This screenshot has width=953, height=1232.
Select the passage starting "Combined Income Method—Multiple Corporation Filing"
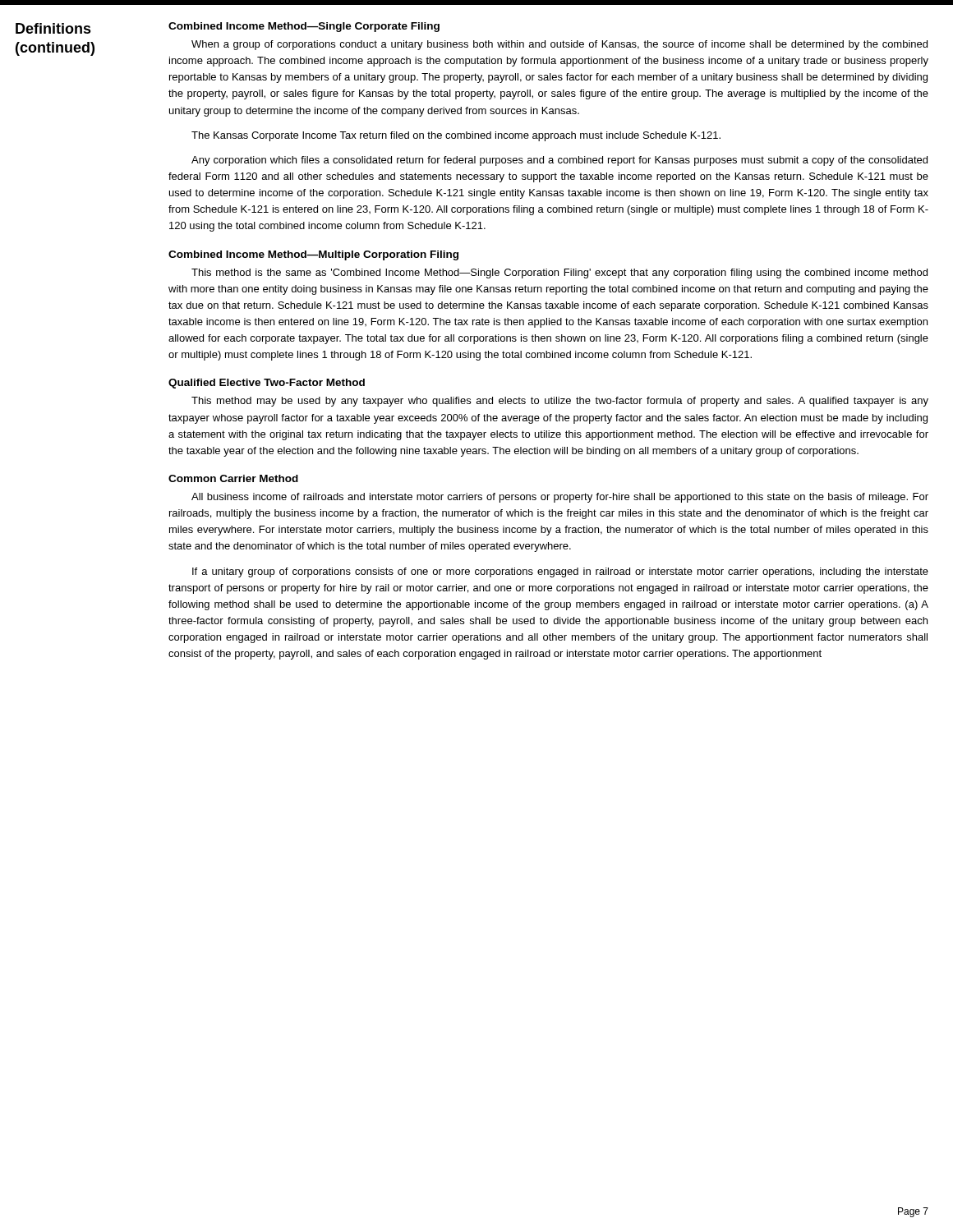click(x=314, y=254)
